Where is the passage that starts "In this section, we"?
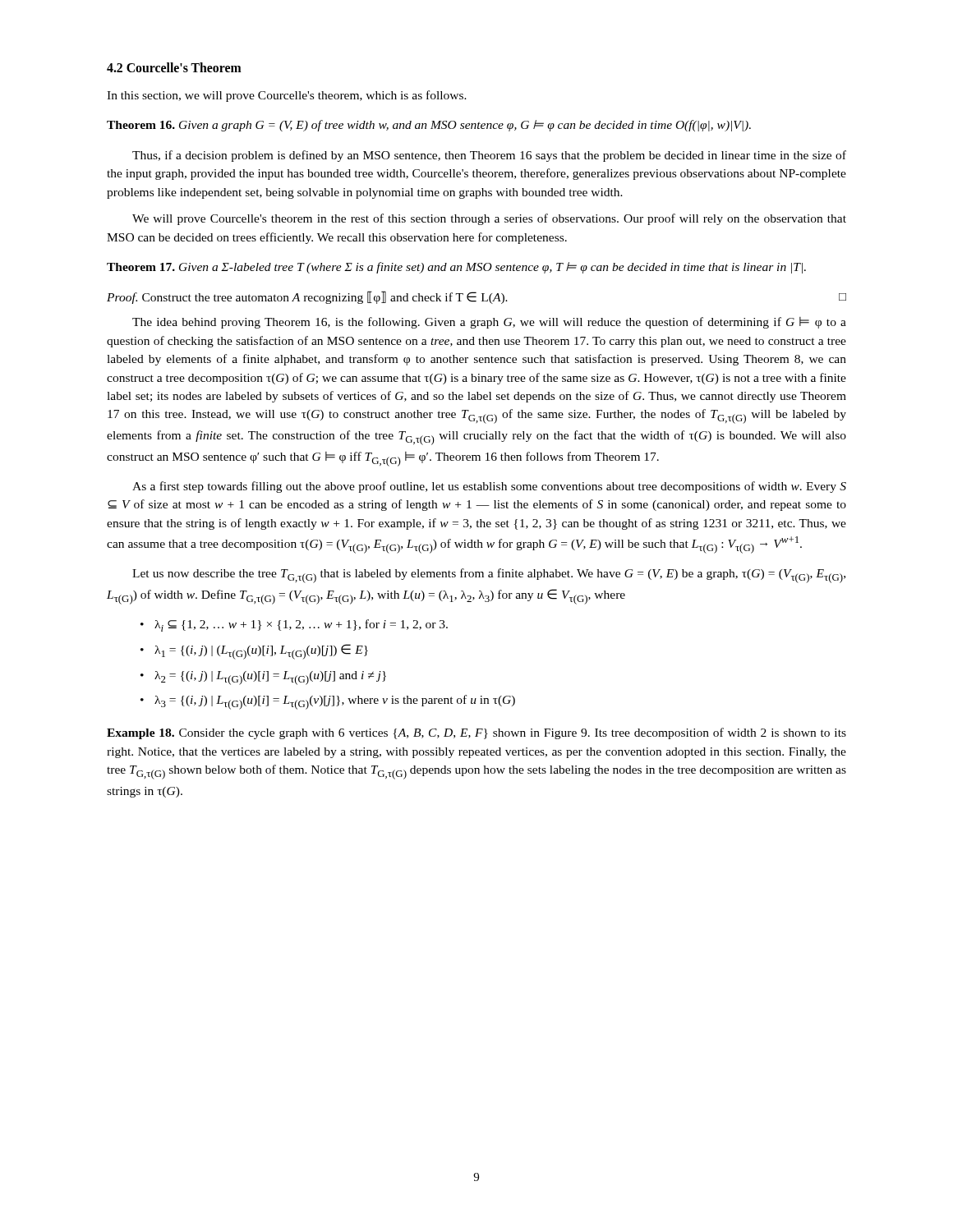Viewport: 953px width, 1232px height. point(287,95)
